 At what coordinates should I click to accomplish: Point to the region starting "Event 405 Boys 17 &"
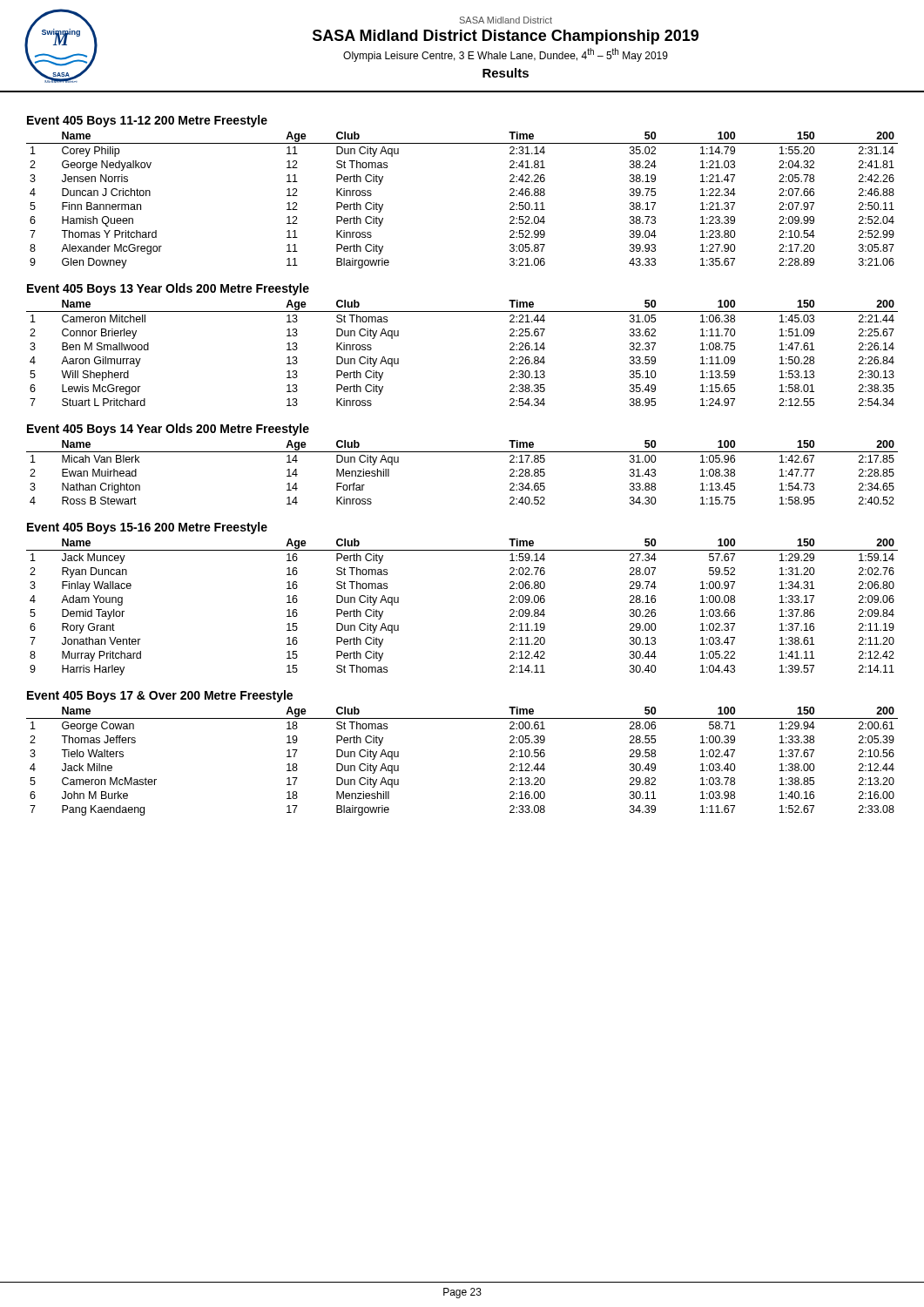[160, 695]
